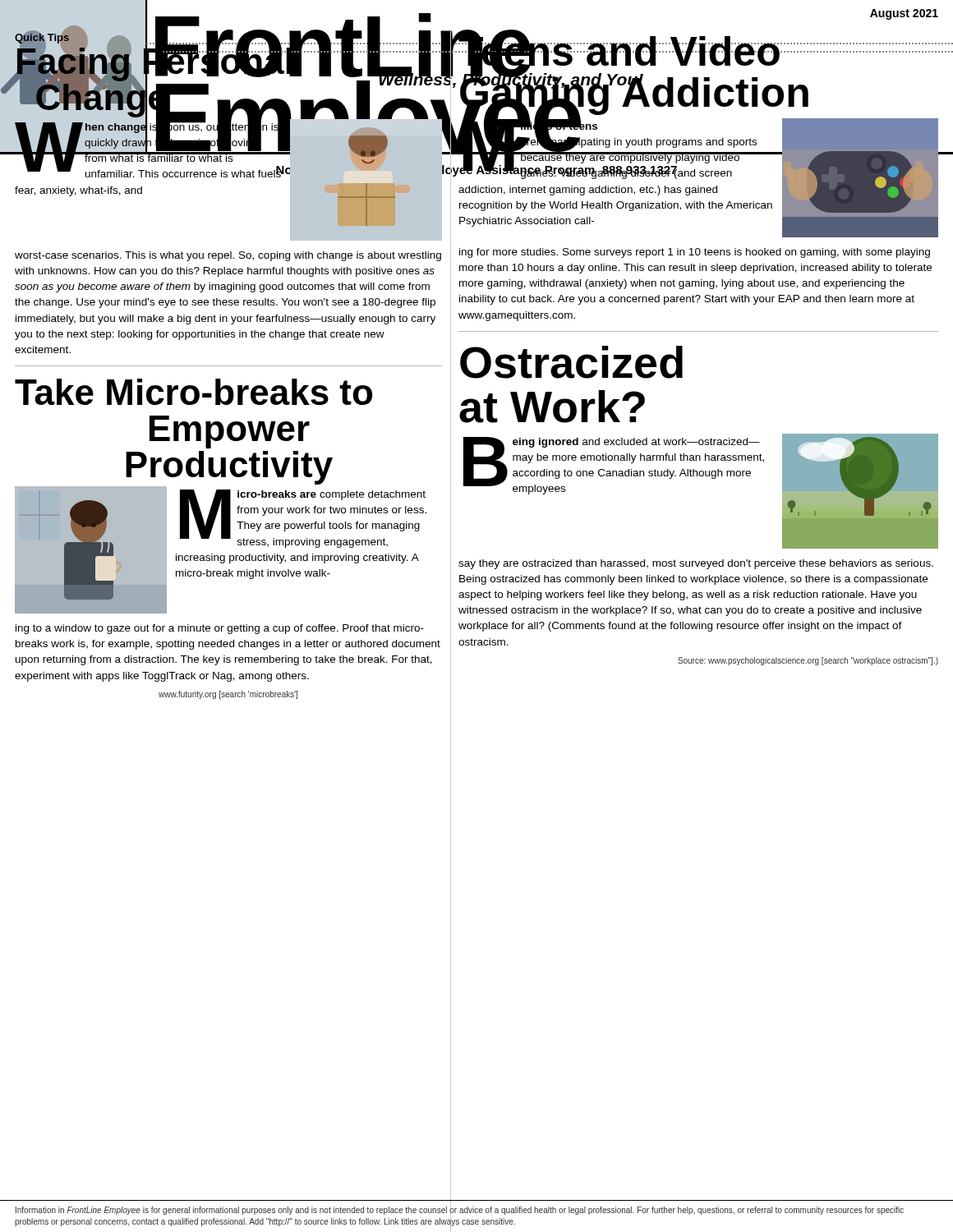Click the passage that begins "When change is upon us,"
Viewport: 953px width, 1232px height.
click(x=228, y=180)
